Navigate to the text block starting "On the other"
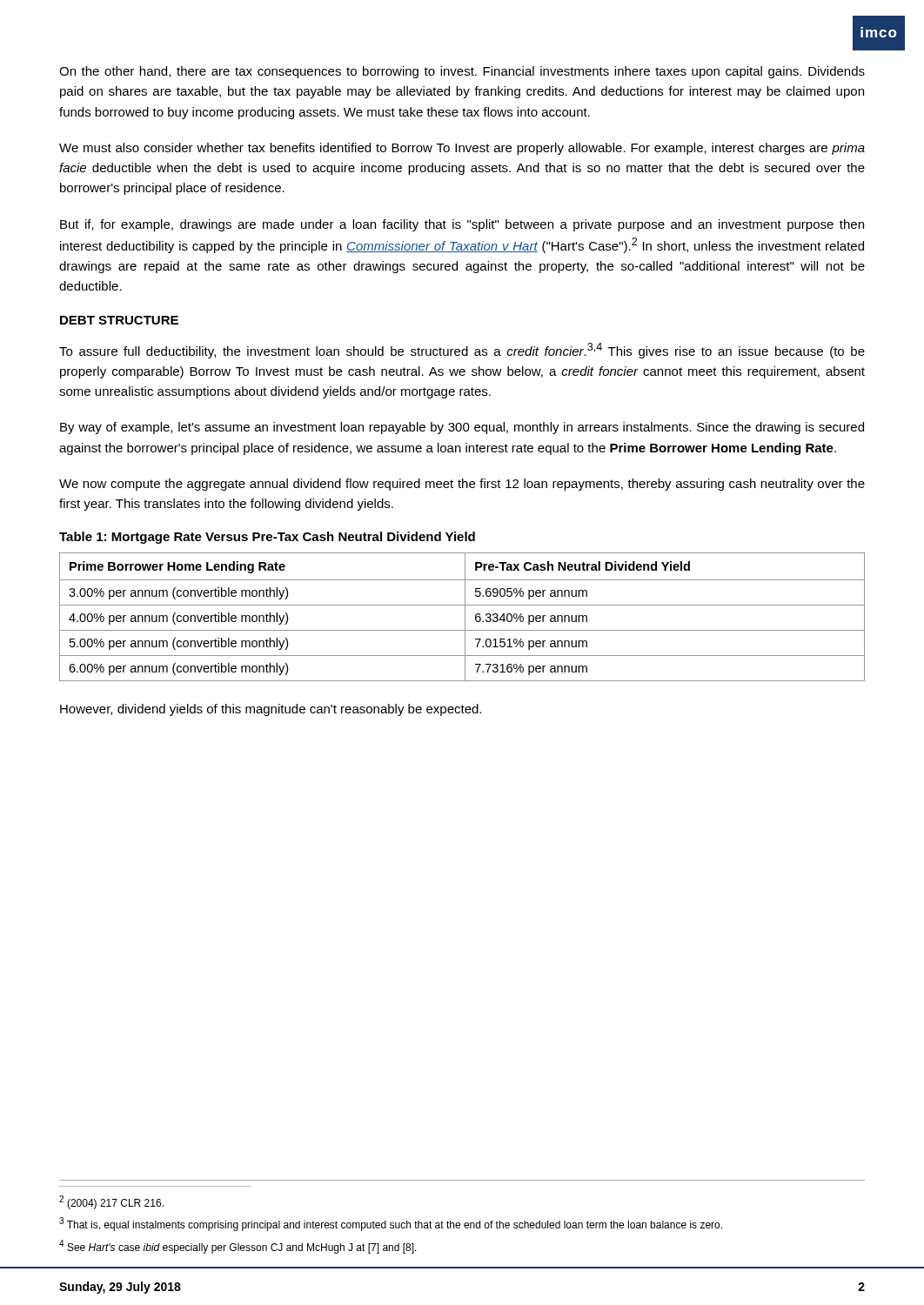This screenshot has width=924, height=1305. click(462, 91)
